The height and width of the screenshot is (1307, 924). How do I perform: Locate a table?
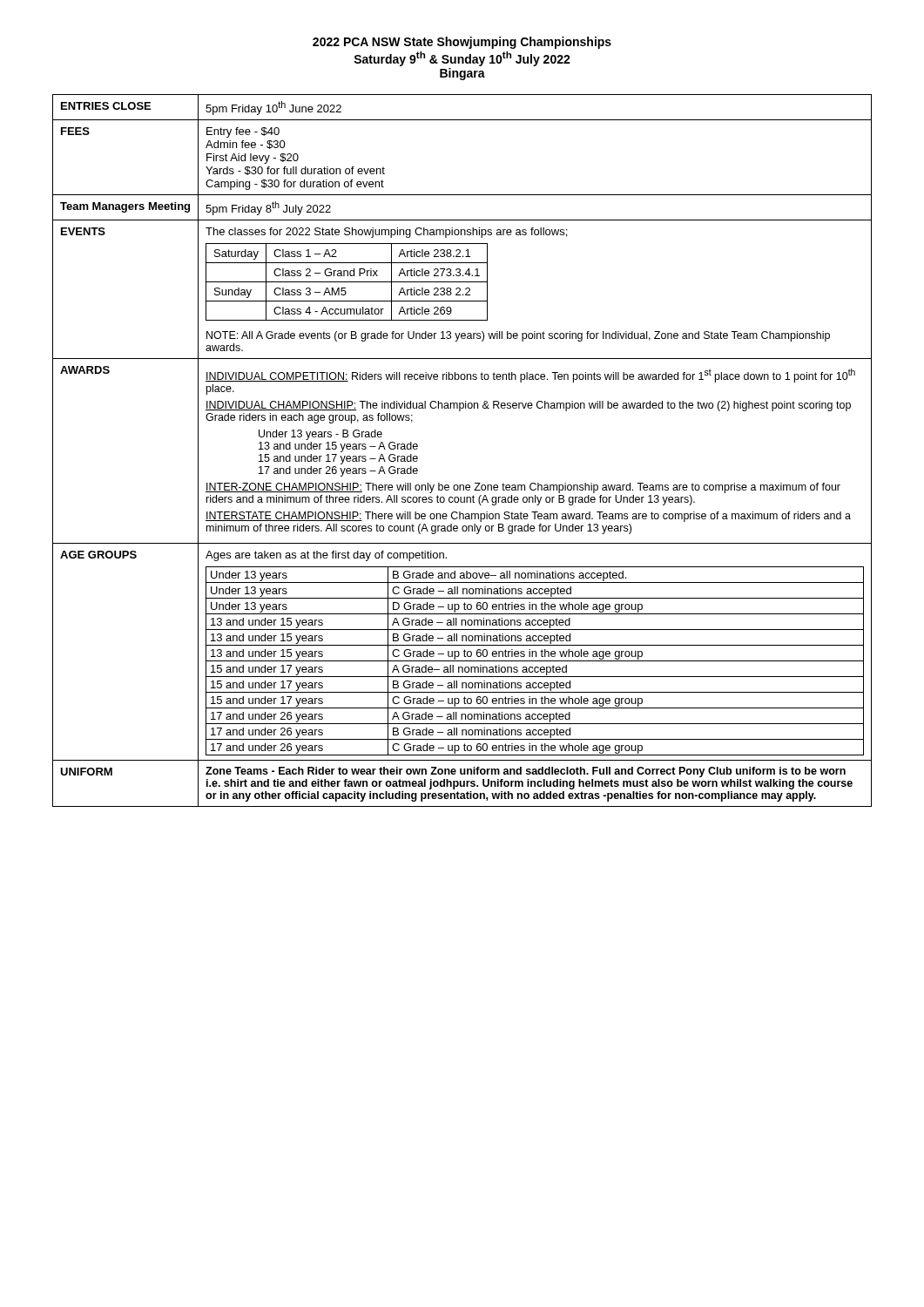click(x=462, y=451)
